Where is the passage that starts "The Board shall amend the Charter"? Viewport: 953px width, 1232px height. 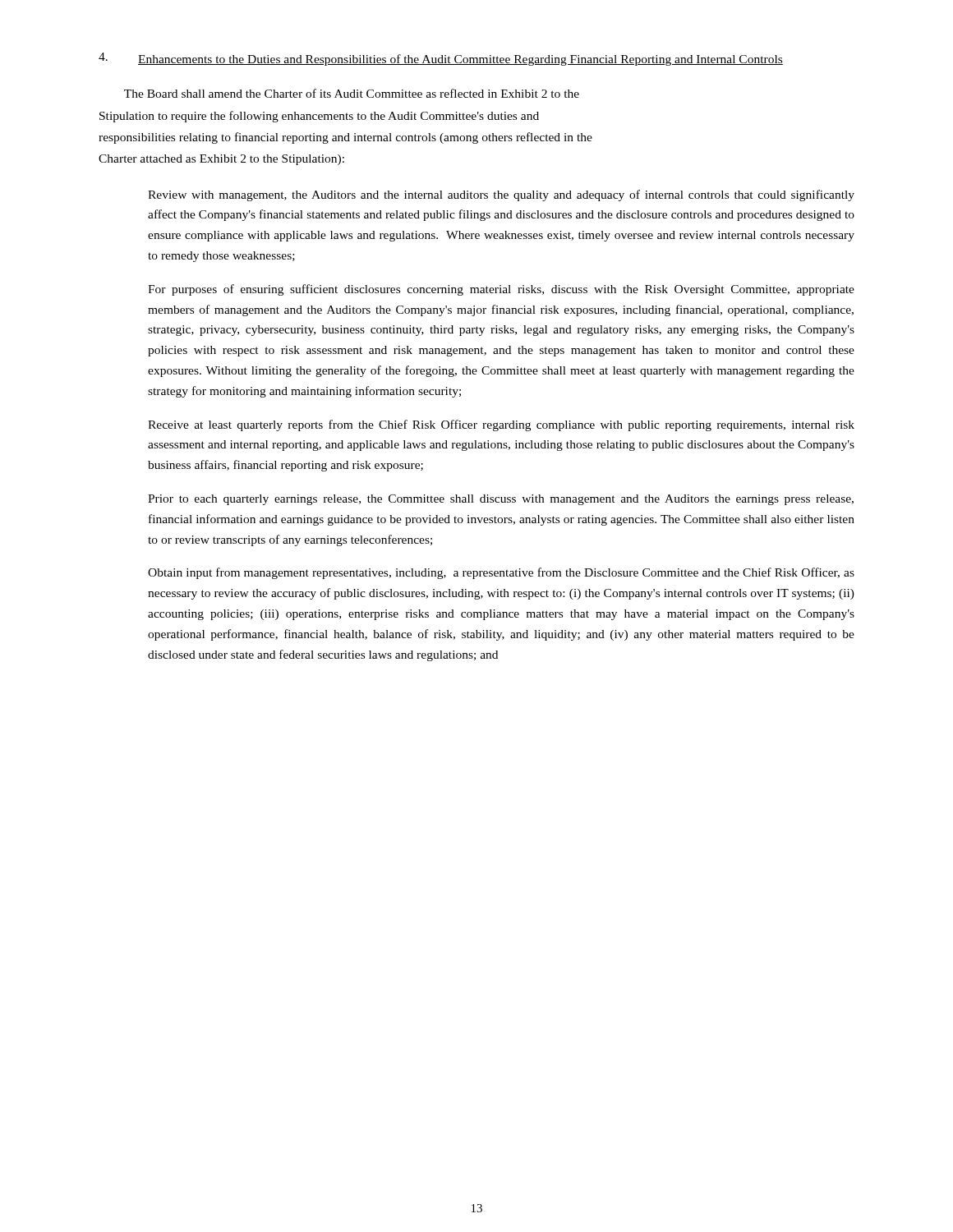point(339,93)
